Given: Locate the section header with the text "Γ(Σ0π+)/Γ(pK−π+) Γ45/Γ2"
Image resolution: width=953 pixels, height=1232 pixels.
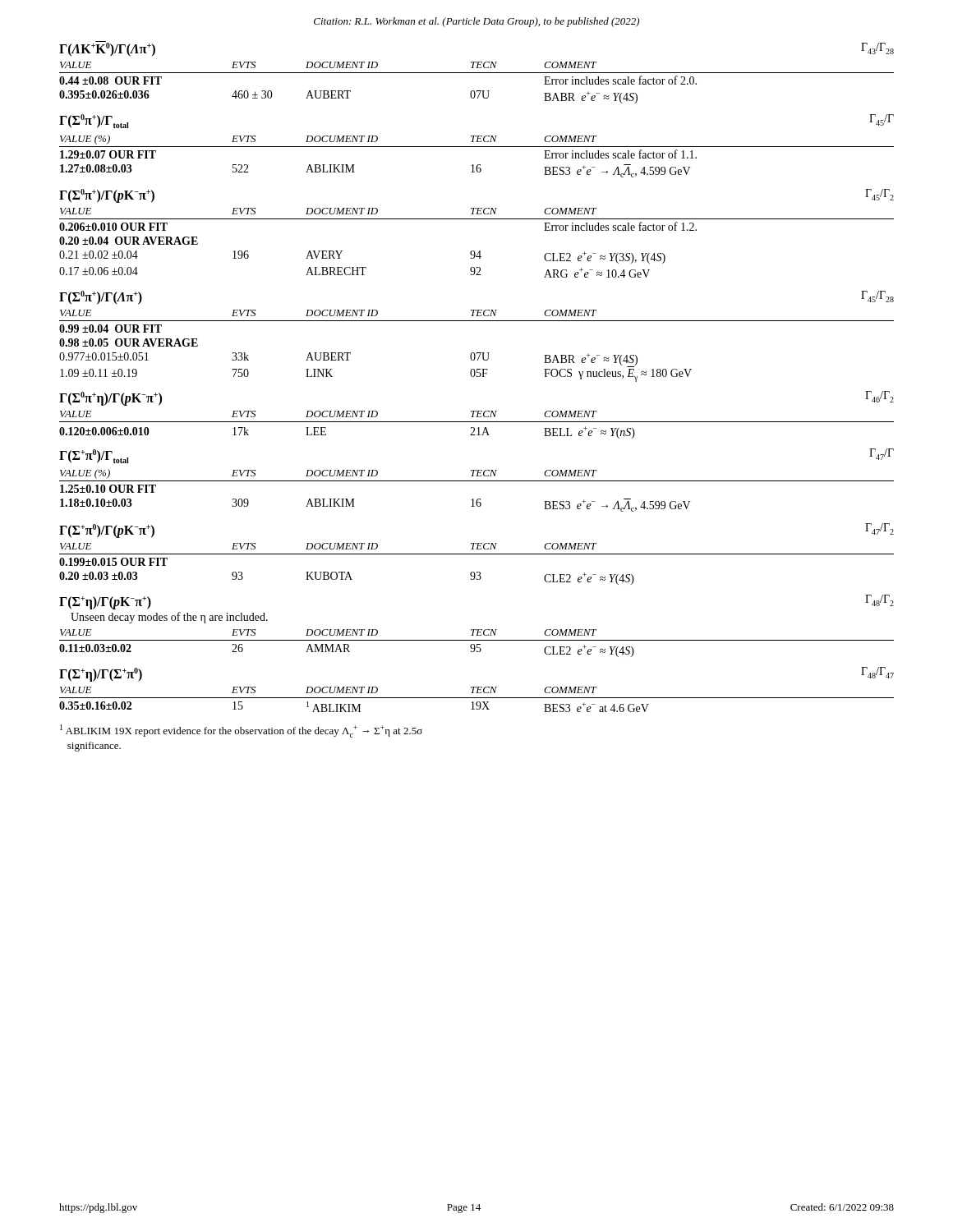Looking at the screenshot, I should click(103, 196).
